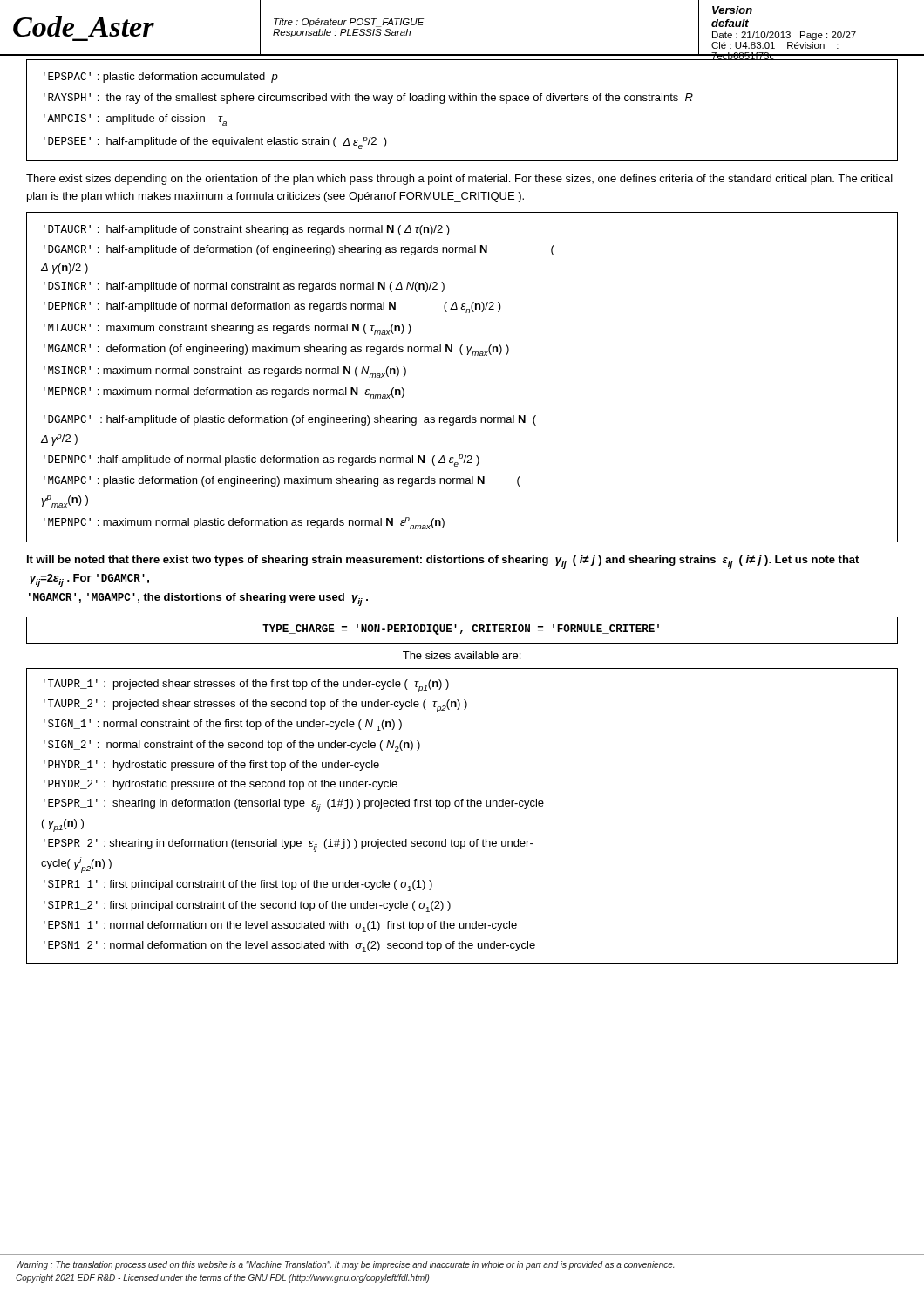Screen dimensions: 1308x924
Task: Click on the region starting "'MSINCR' : maximum normal constraint as regards"
Action: [x=224, y=371]
